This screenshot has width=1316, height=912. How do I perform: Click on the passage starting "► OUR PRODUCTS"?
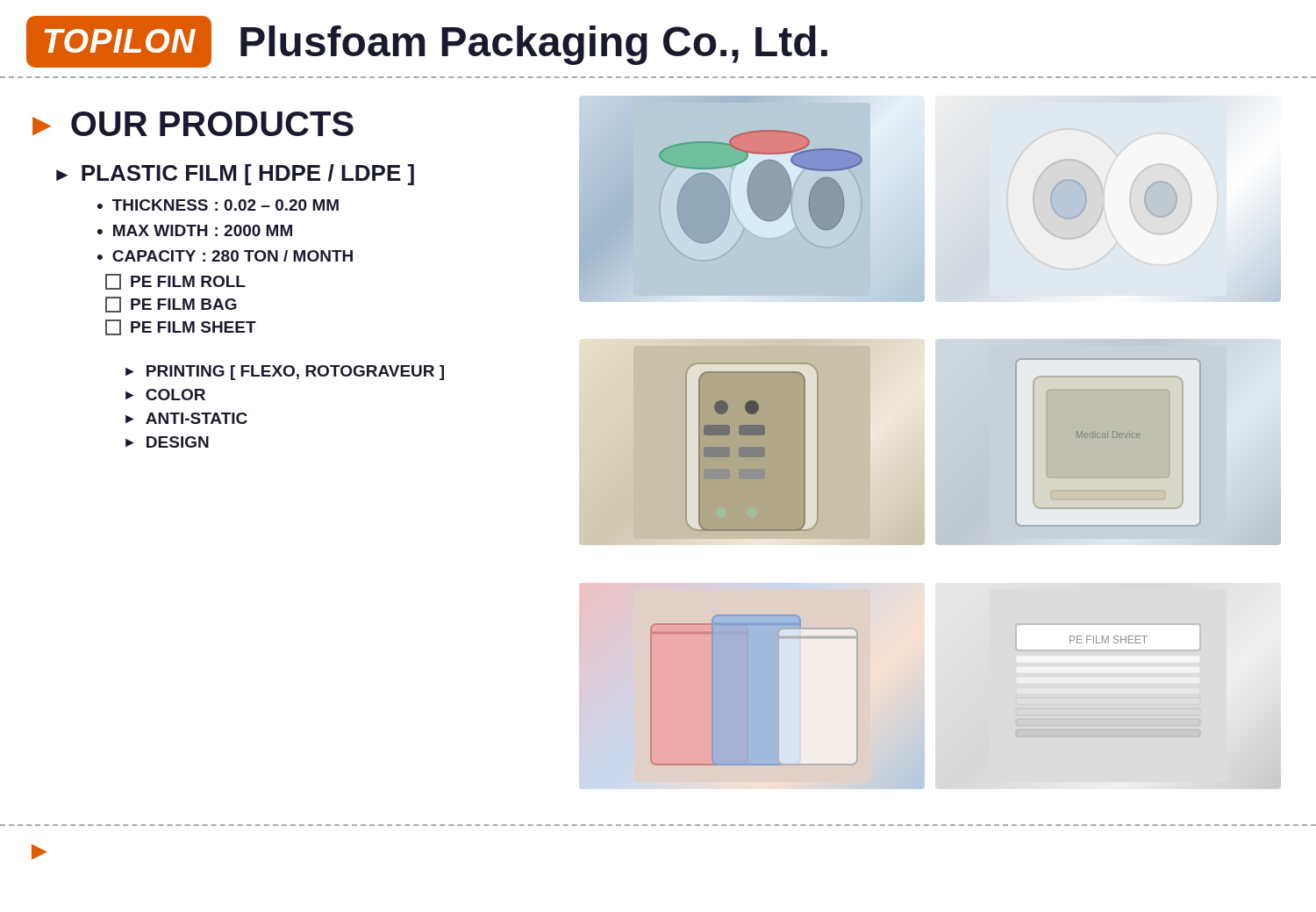(x=190, y=124)
